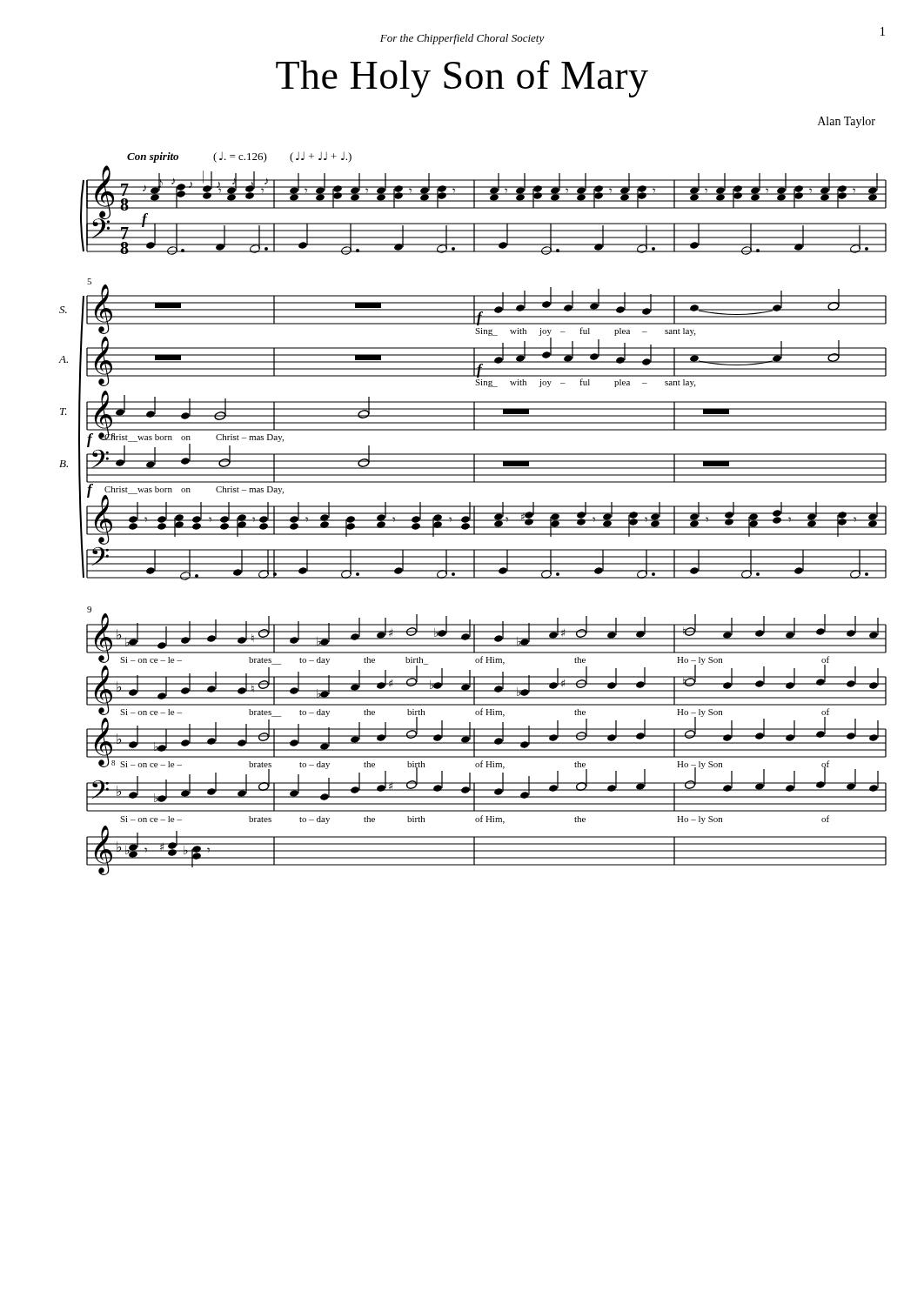Image resolution: width=924 pixels, height=1305 pixels.
Task: Find "Alan Taylor" on this page
Action: click(846, 121)
